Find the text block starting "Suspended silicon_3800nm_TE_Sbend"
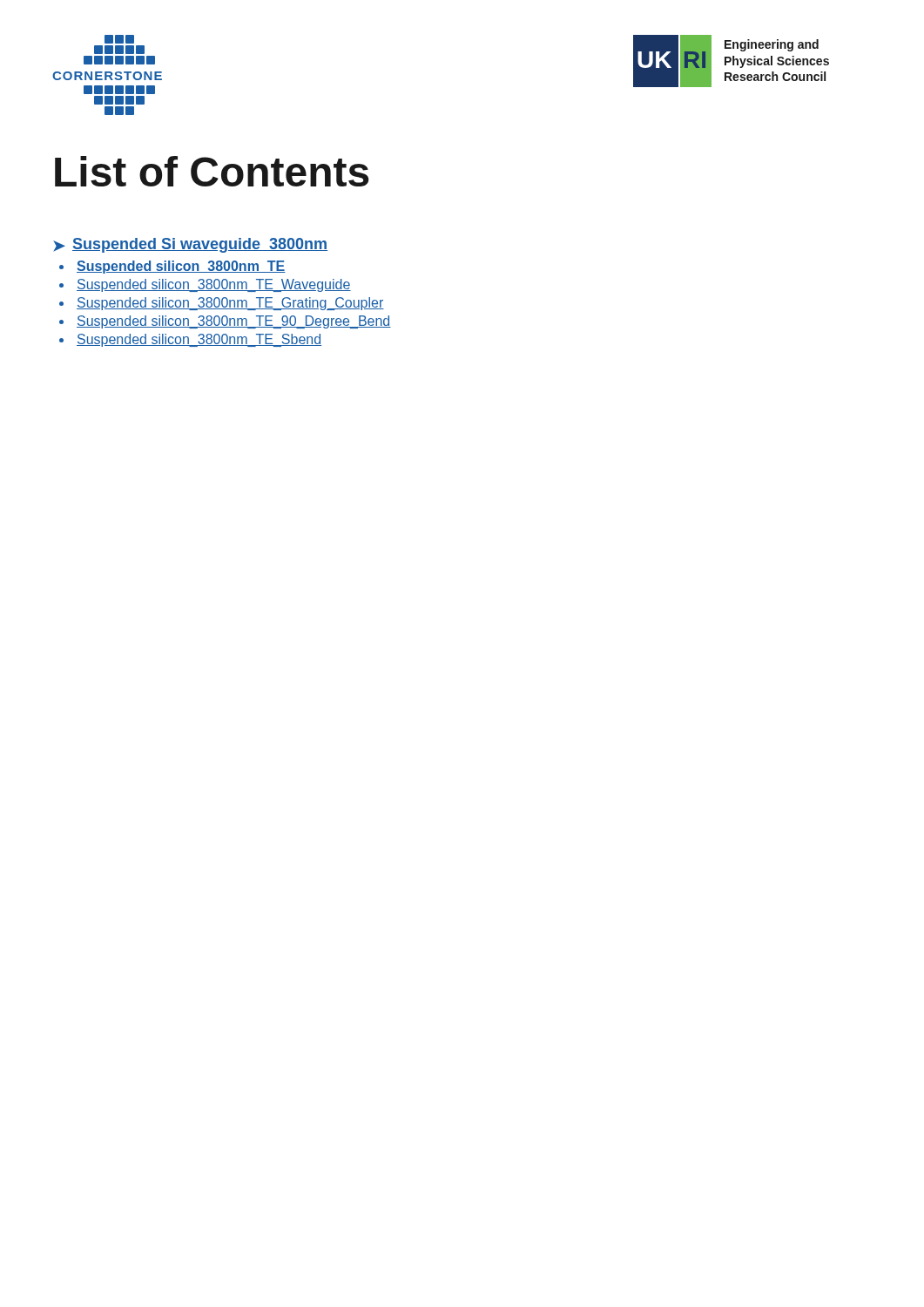Image resolution: width=924 pixels, height=1307 pixels. click(199, 339)
